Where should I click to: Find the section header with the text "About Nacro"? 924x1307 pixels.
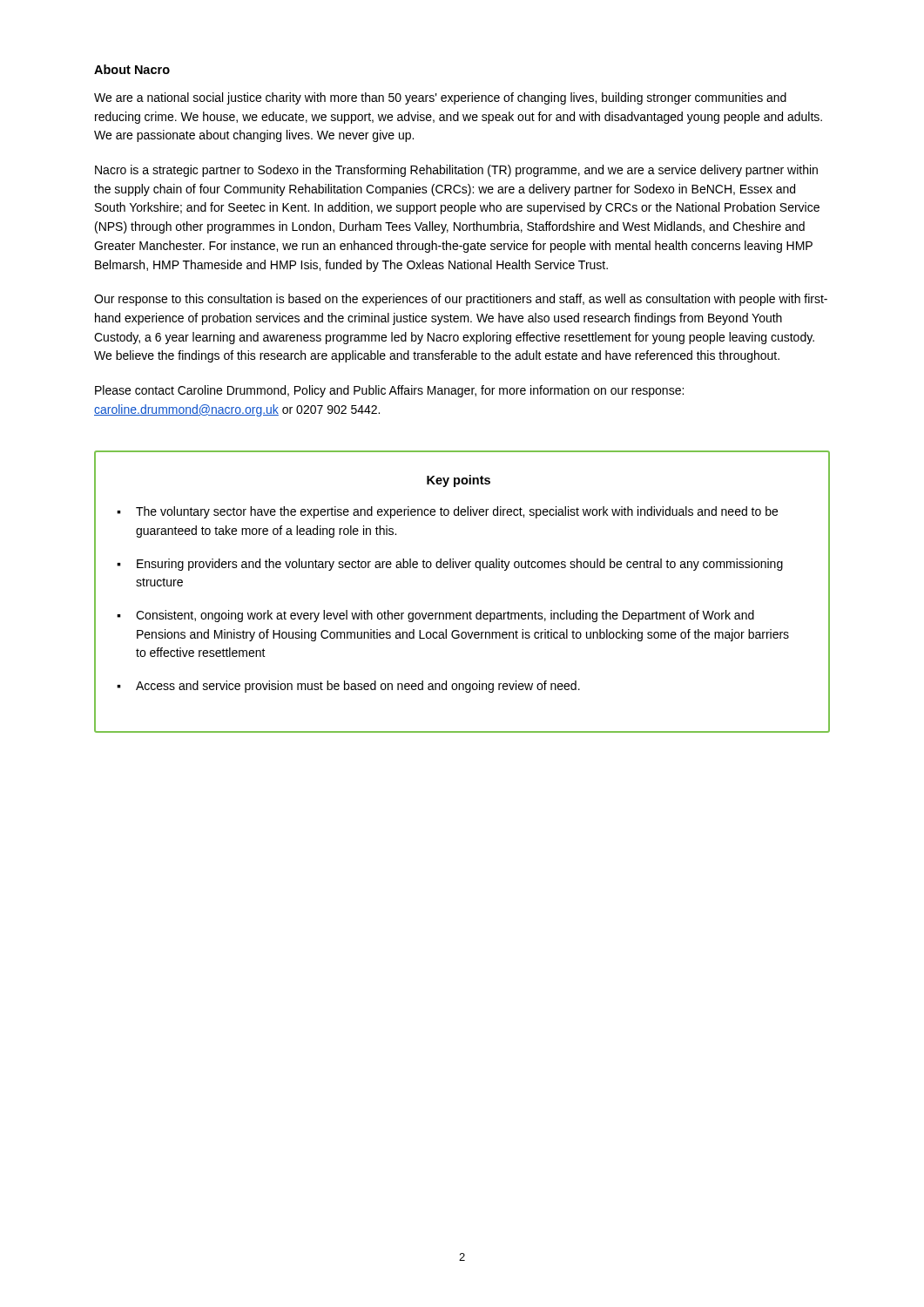point(132,70)
